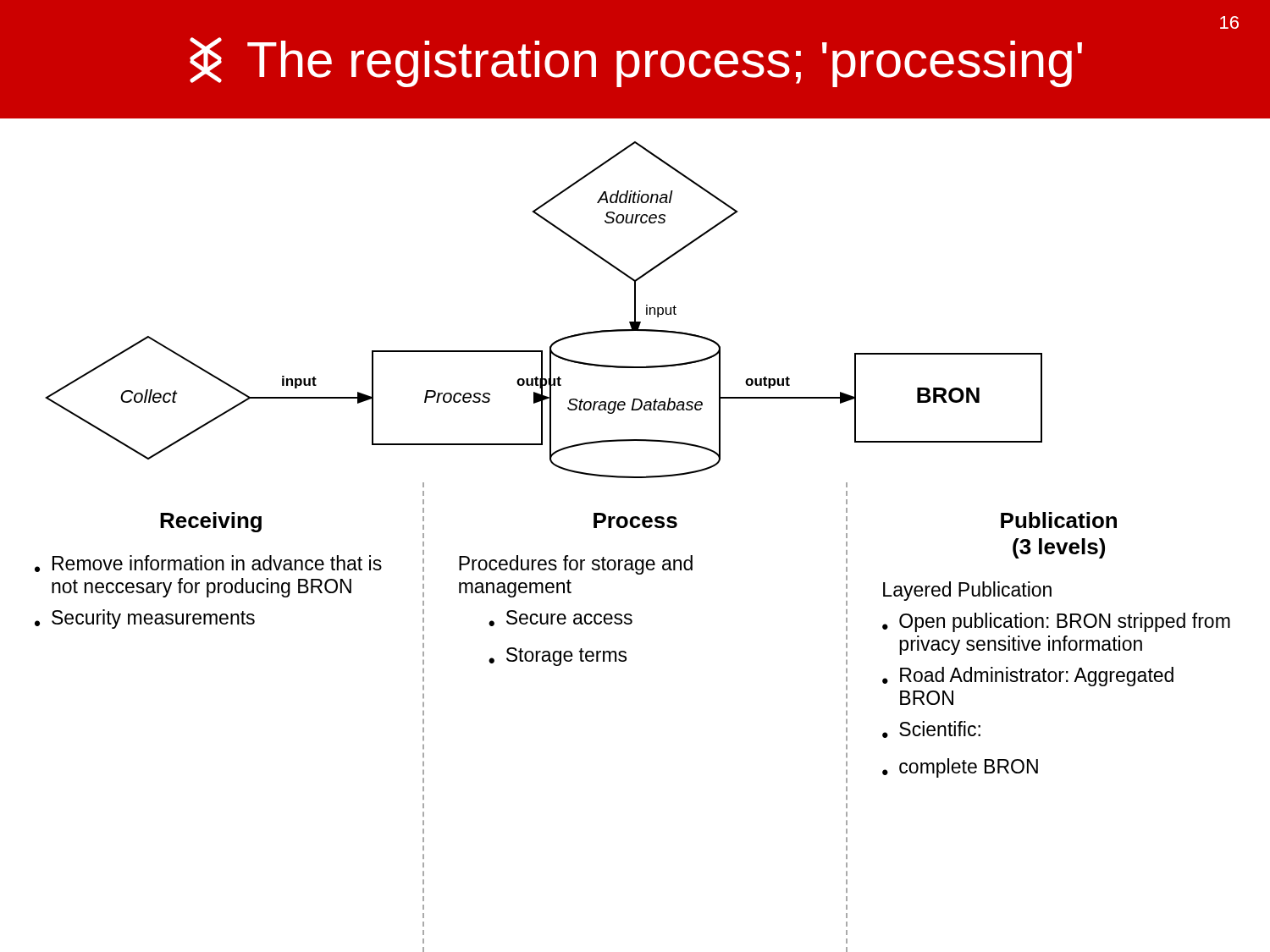Find the section header containing "Publication(3 levels)"

tap(1059, 534)
